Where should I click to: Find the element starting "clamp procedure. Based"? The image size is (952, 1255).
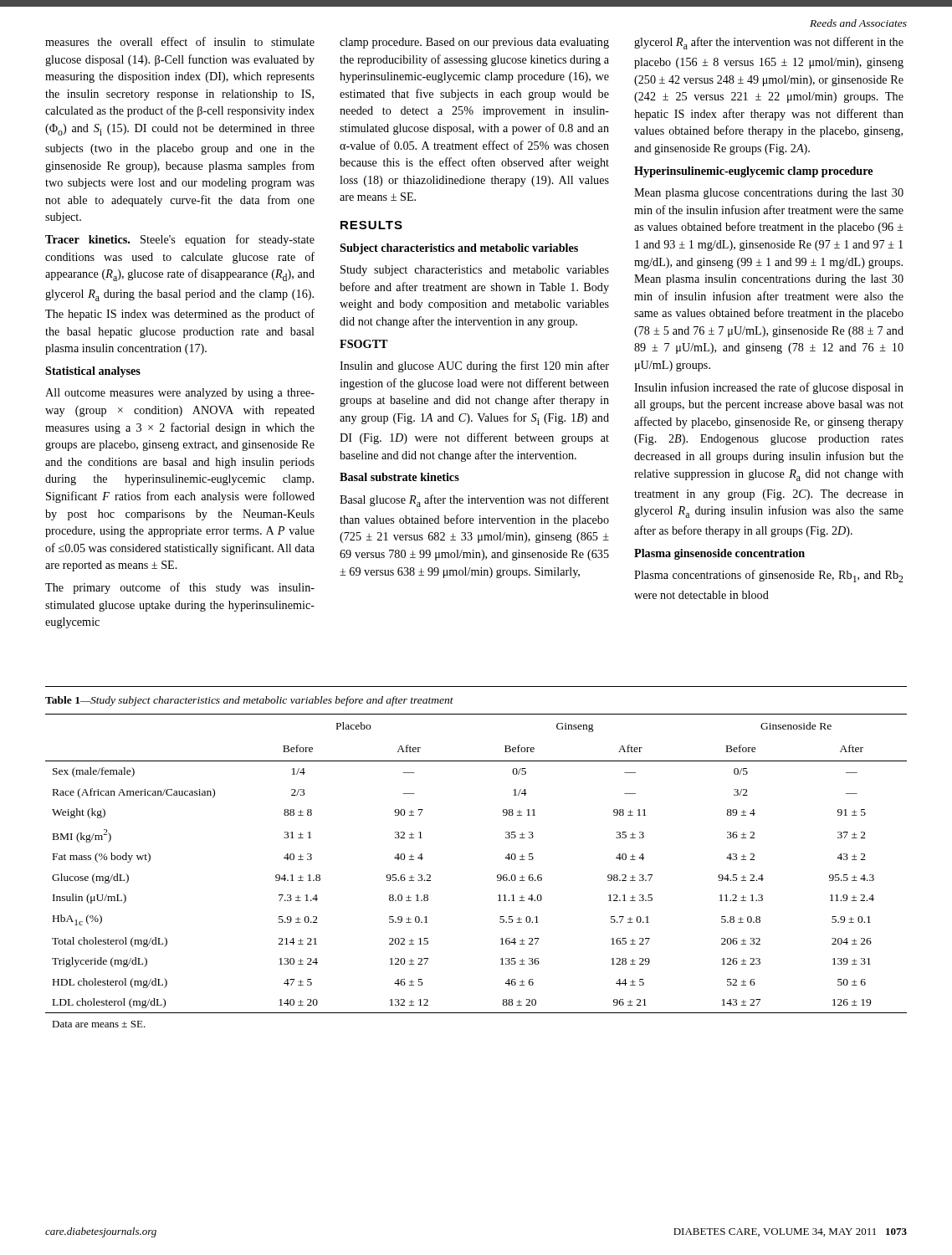click(474, 120)
